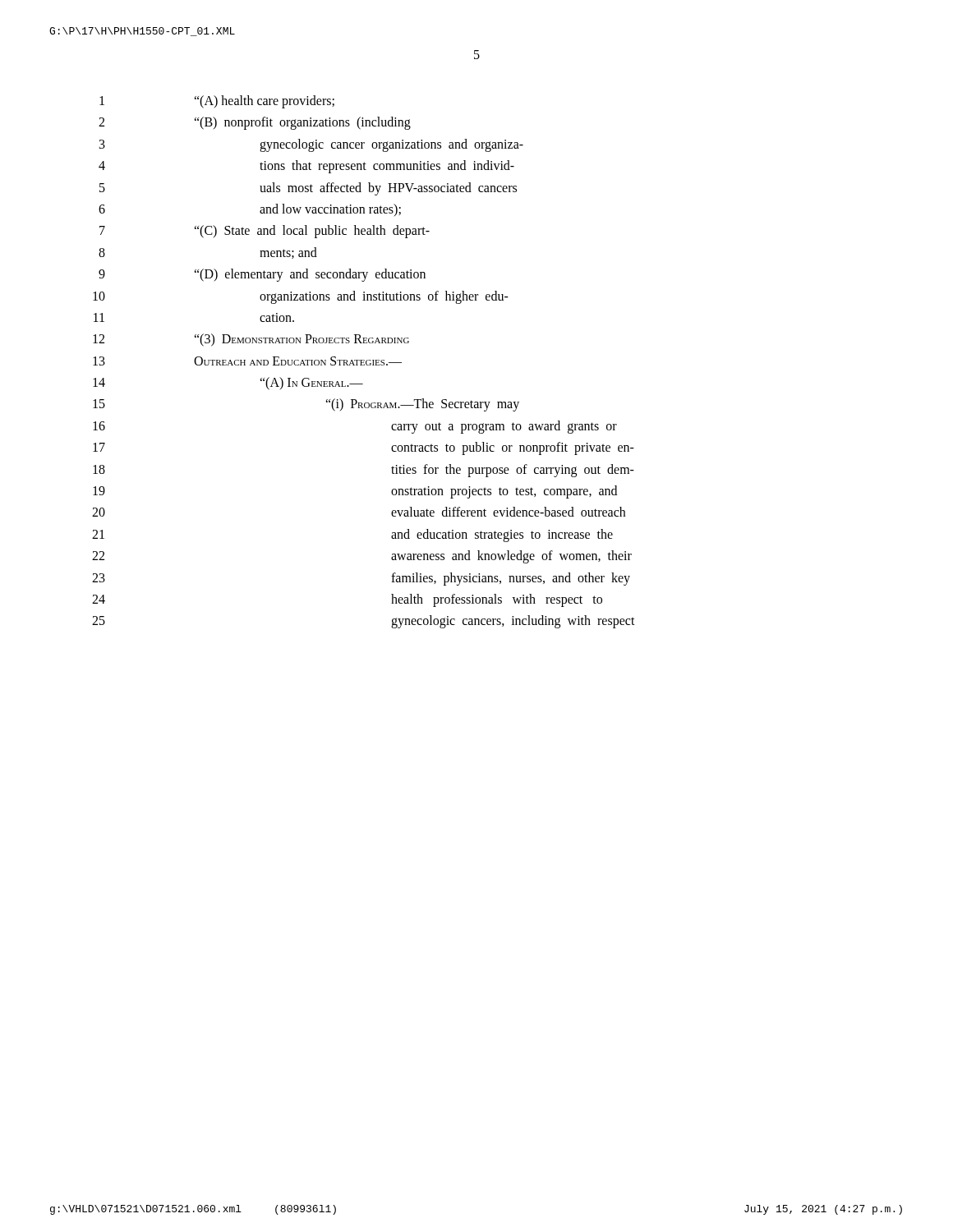Find the block on this page that starts "9 “(D) elementary"
The width and height of the screenshot is (953, 1232).
tap(262, 275)
